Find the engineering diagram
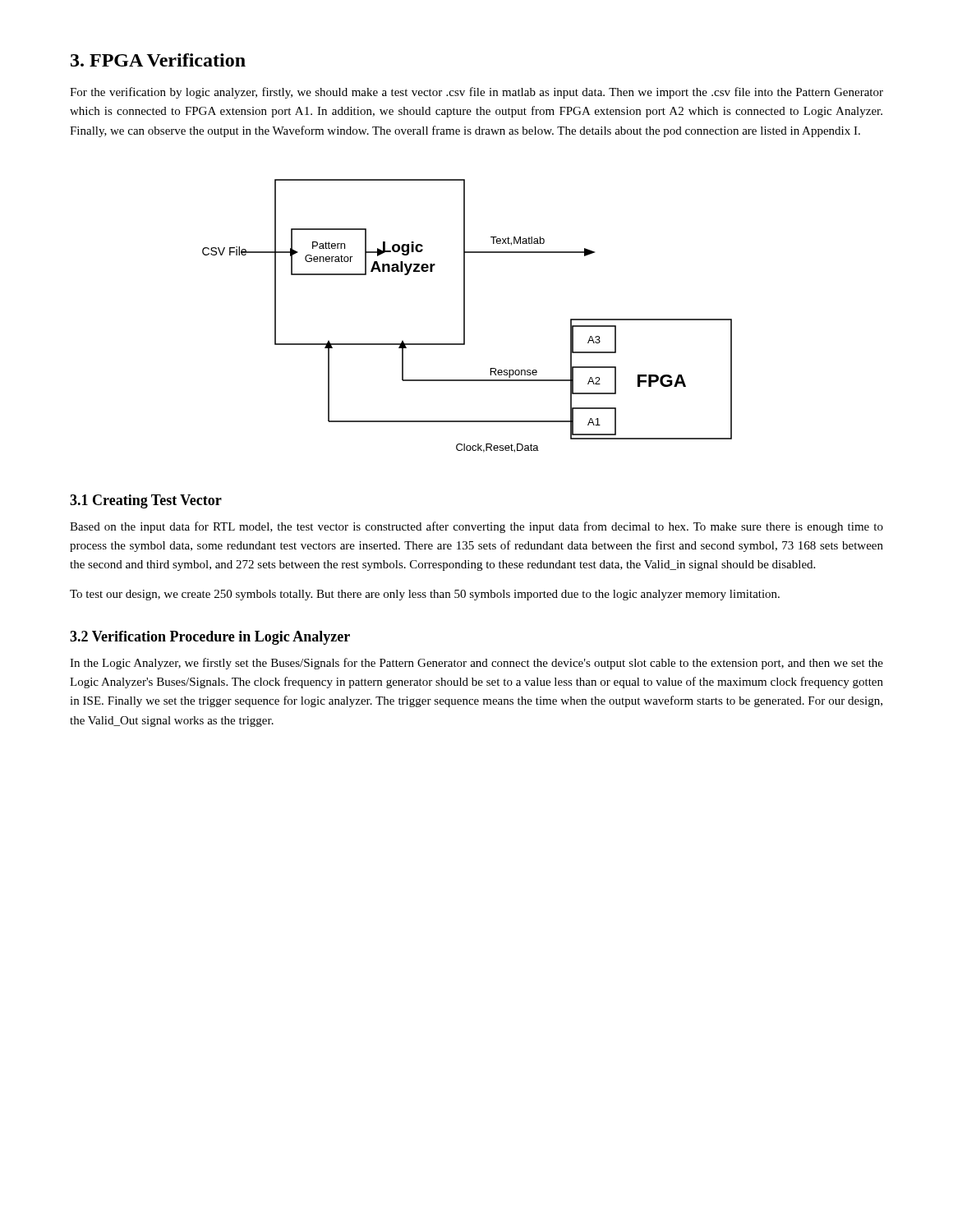This screenshot has height=1232, width=953. (476, 311)
